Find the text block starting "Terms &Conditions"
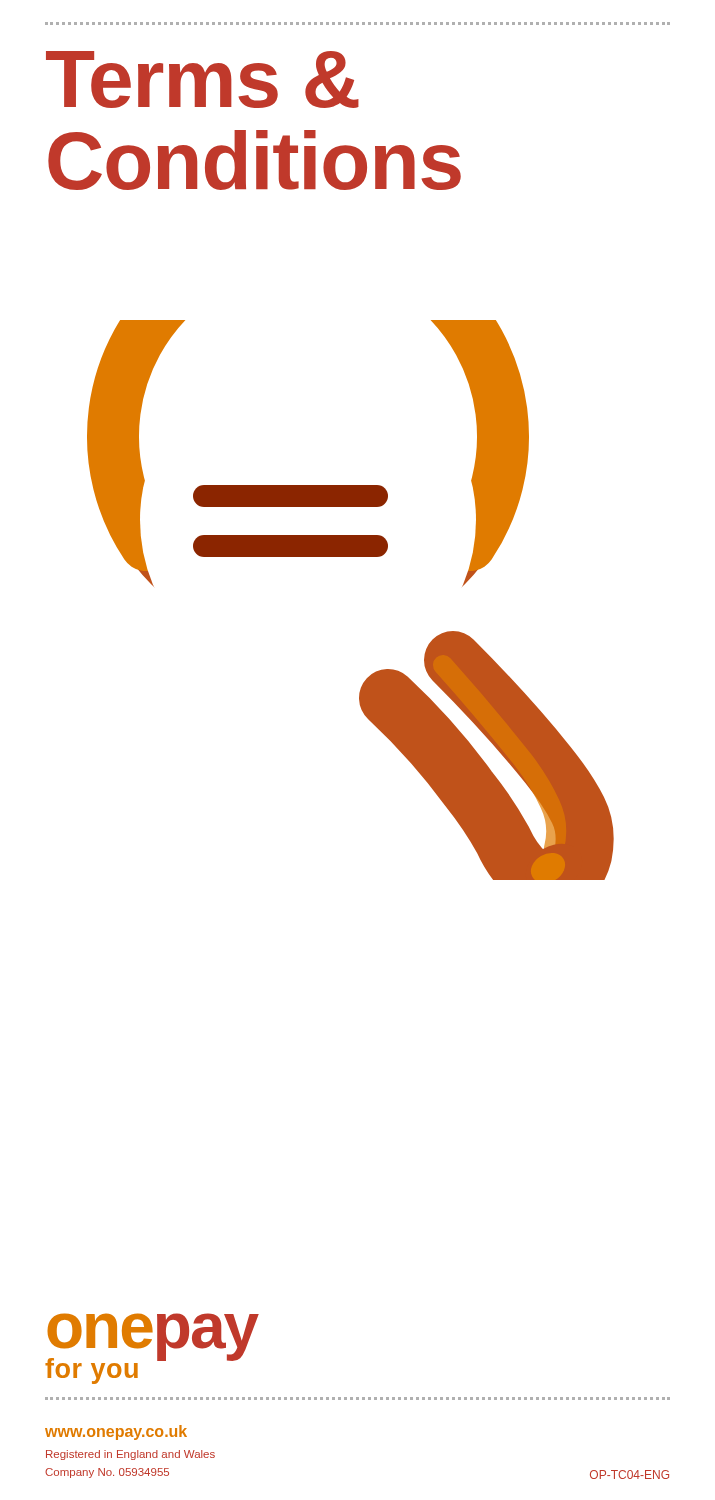 coord(358,120)
